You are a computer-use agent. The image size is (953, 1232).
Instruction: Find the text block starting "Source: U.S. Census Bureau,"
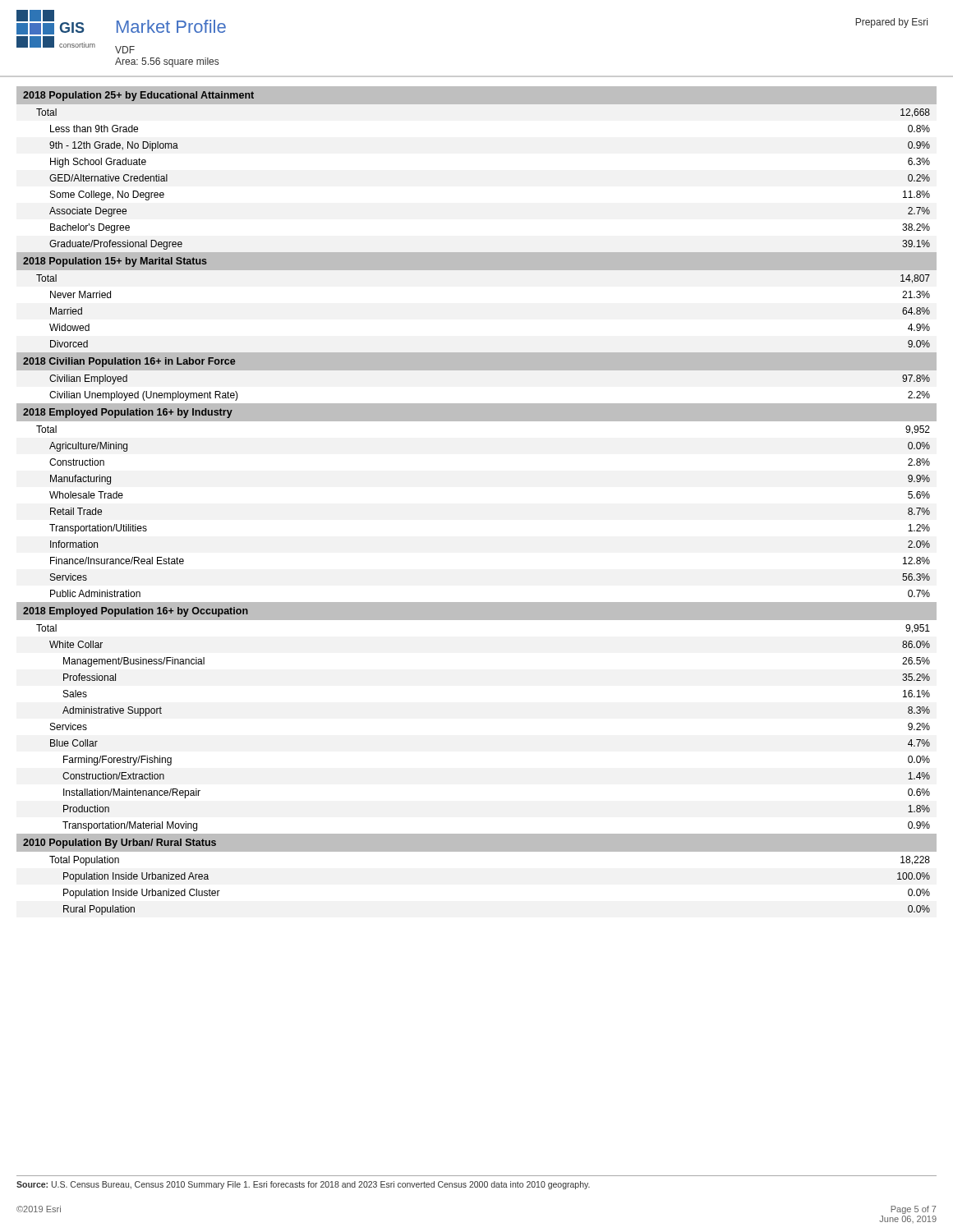303,1184
